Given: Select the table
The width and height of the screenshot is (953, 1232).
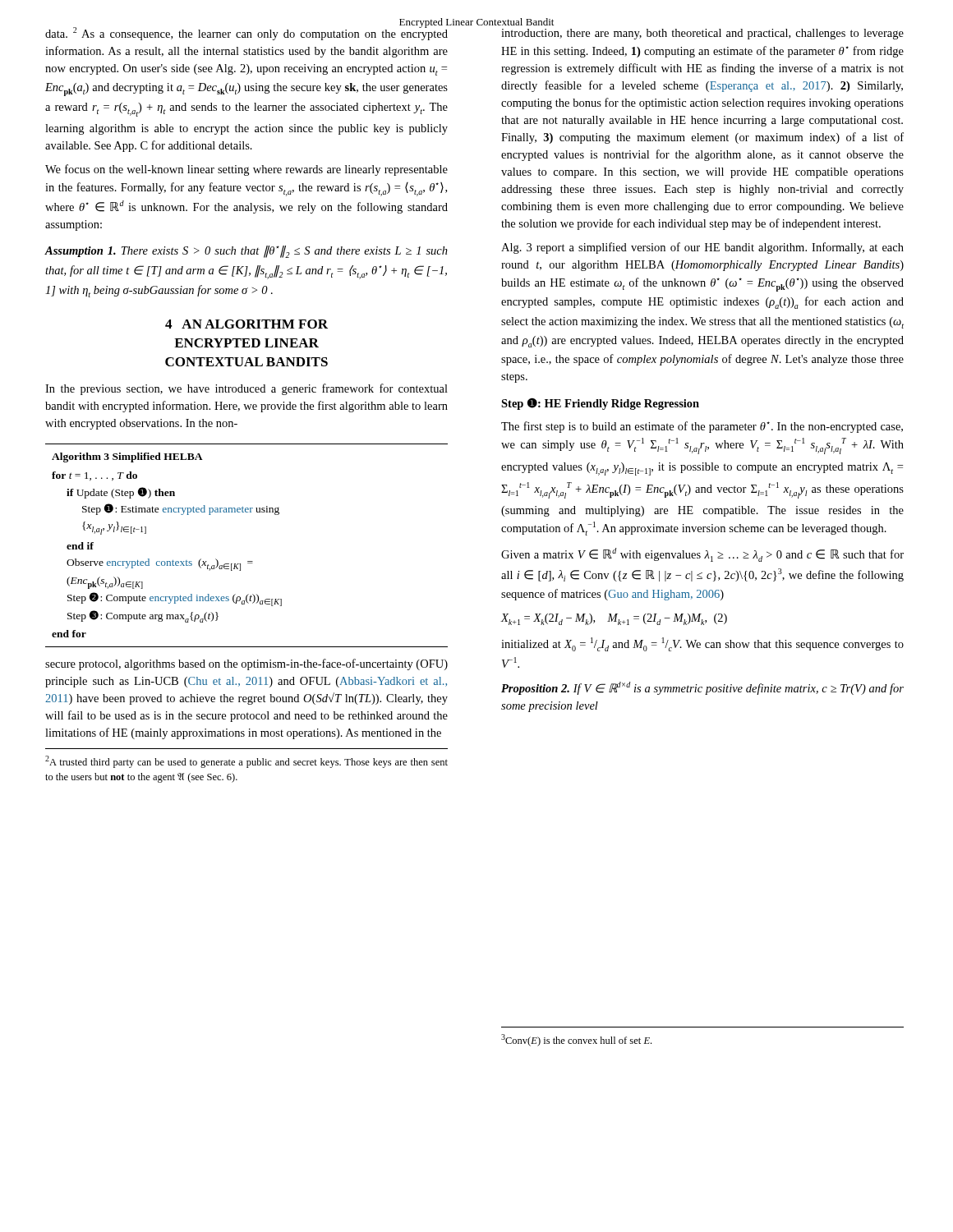Looking at the screenshot, I should pyautogui.click(x=246, y=545).
